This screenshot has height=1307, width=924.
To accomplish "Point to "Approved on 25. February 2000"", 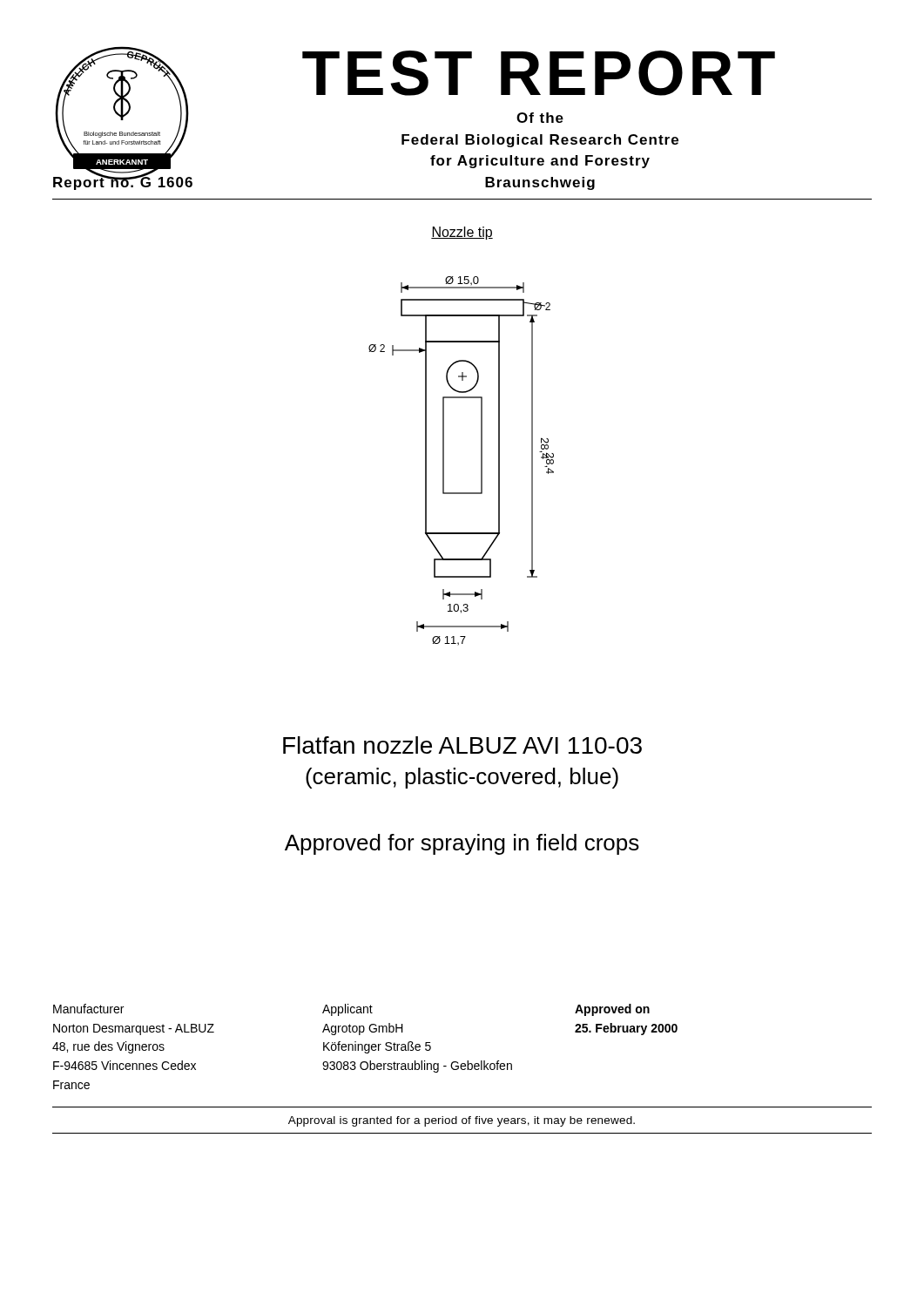I will (x=626, y=1018).
